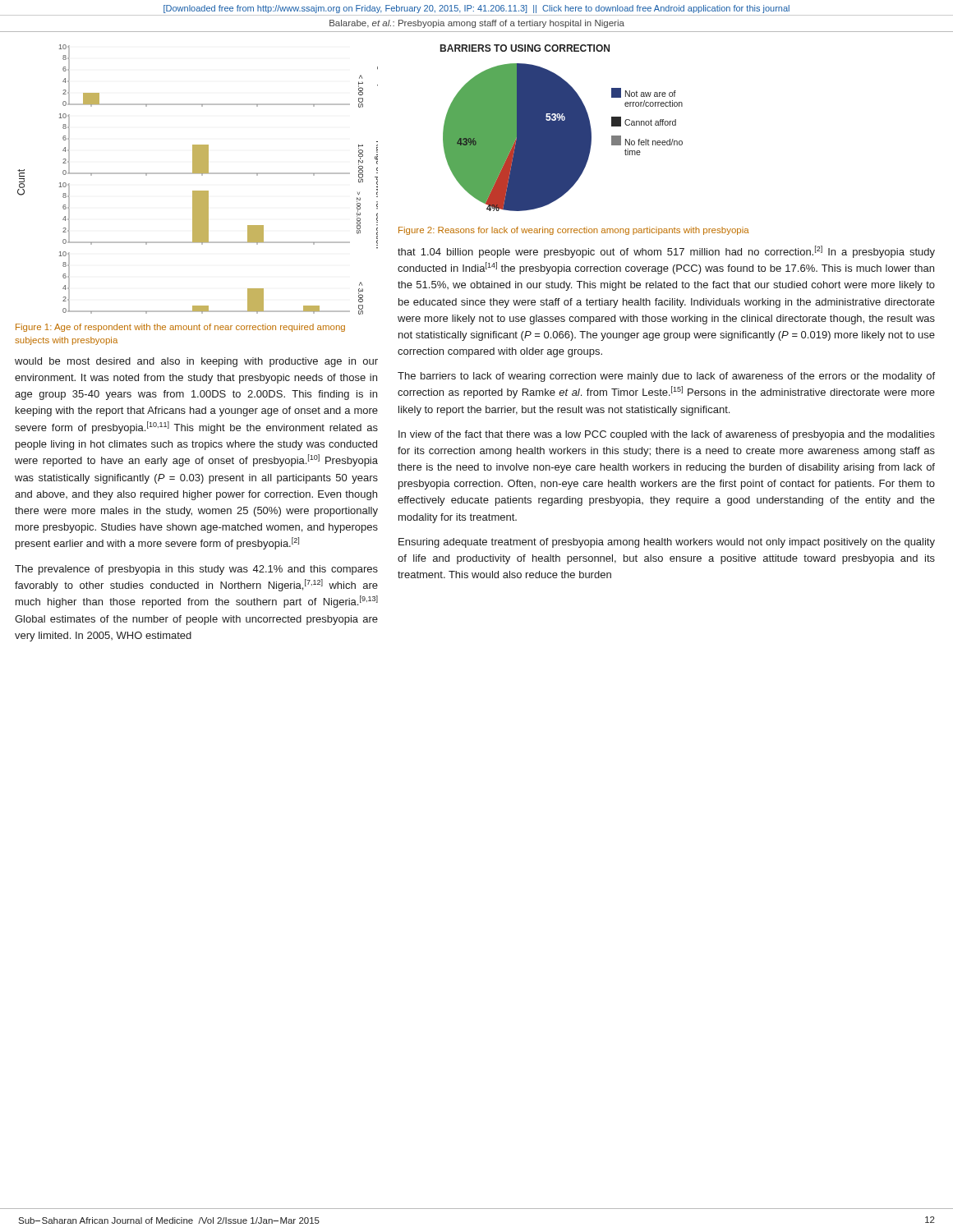Select the grouped bar chart
The image size is (953, 1232).
pos(196,178)
